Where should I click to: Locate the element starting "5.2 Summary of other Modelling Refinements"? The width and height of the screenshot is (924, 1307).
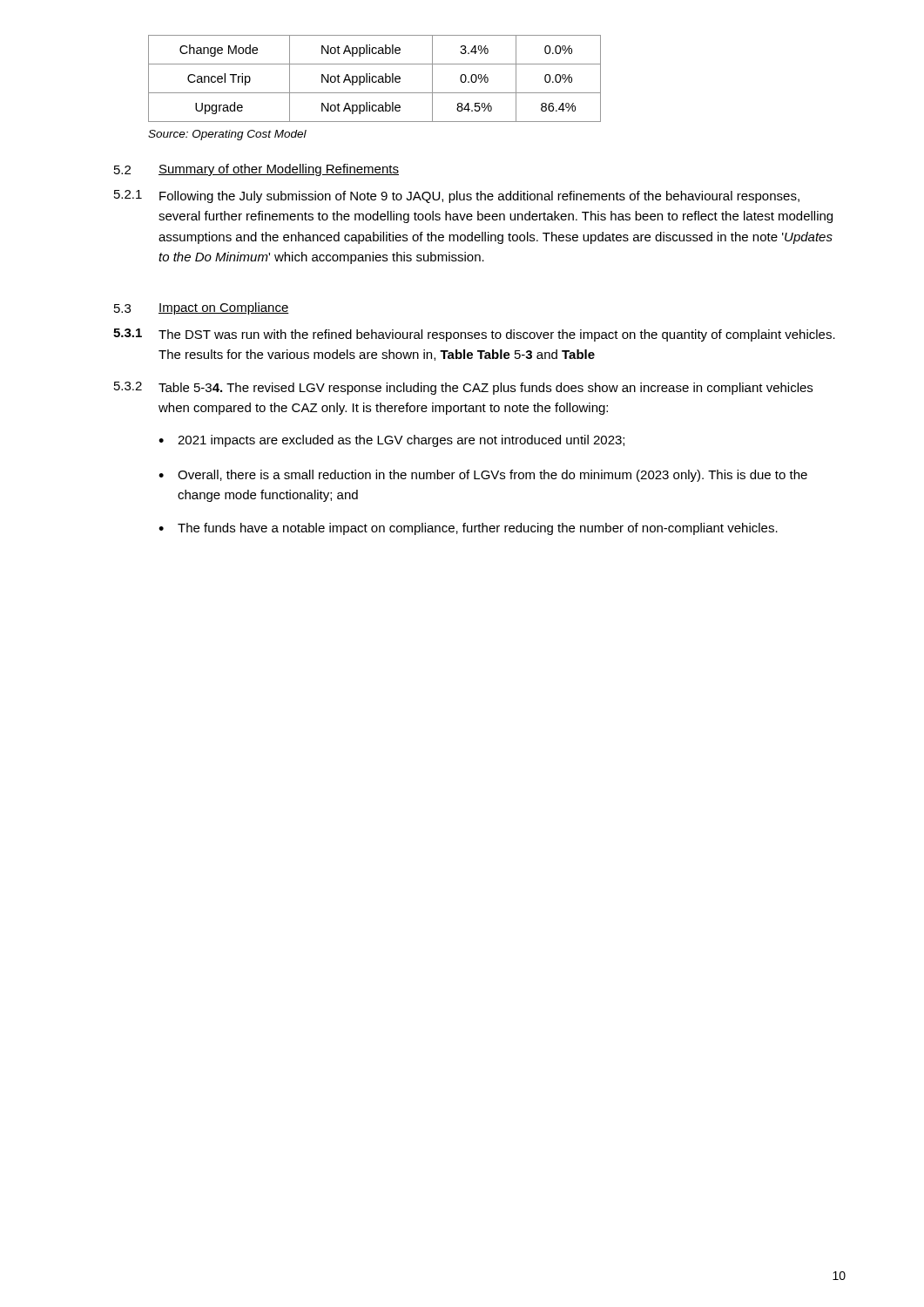(256, 169)
